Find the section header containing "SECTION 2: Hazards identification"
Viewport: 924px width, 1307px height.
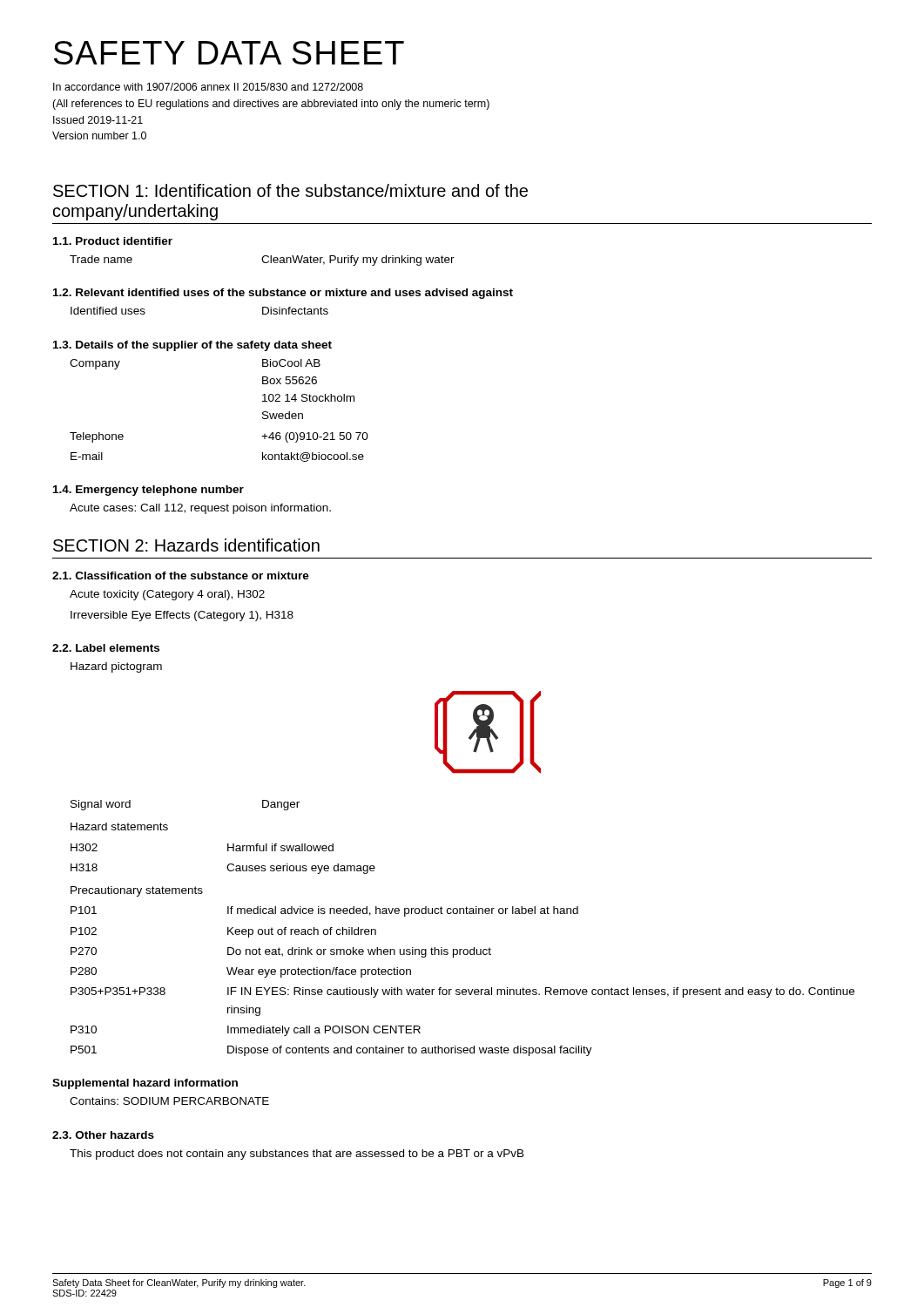point(462,547)
